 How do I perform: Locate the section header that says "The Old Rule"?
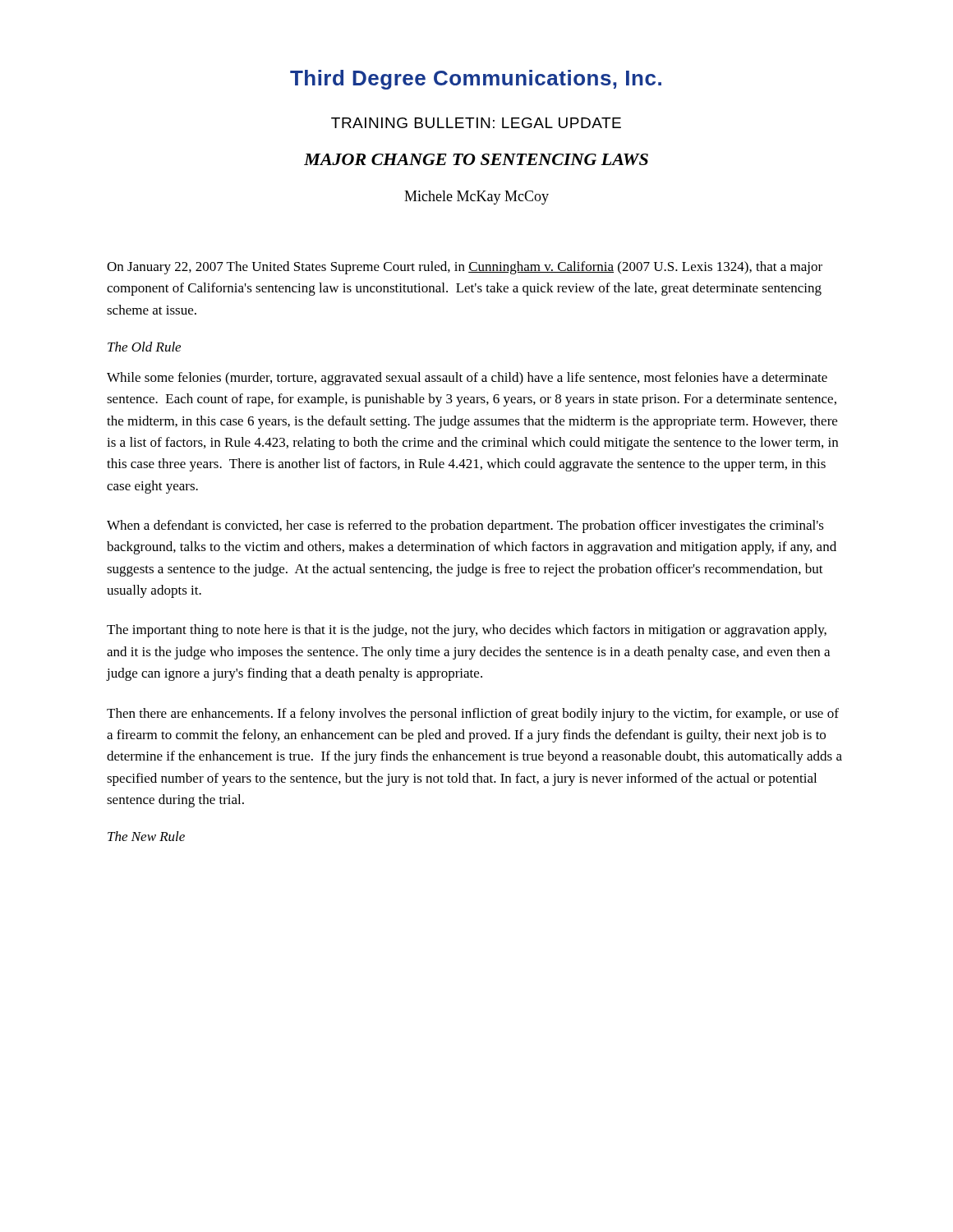(144, 347)
